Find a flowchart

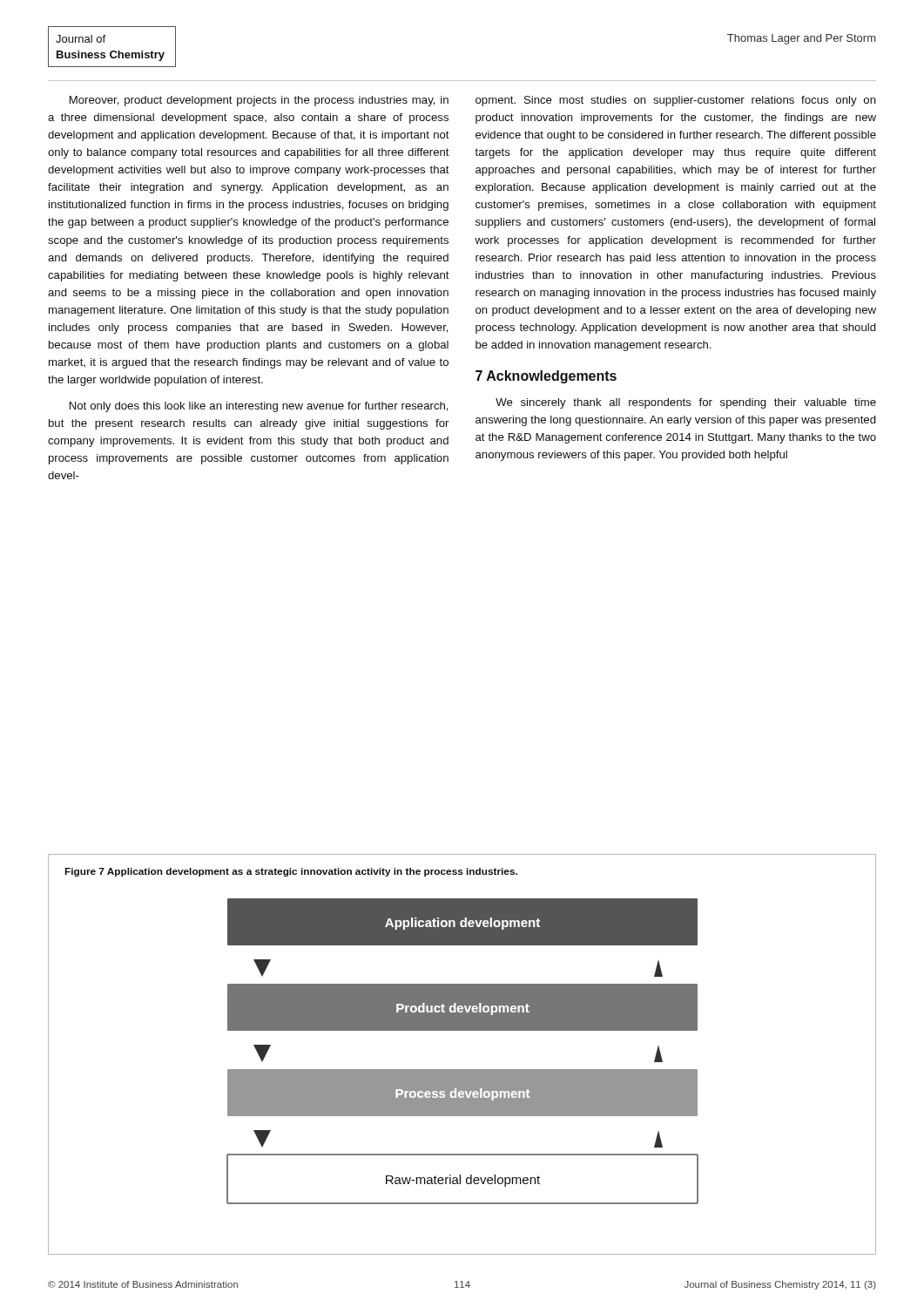462,1064
